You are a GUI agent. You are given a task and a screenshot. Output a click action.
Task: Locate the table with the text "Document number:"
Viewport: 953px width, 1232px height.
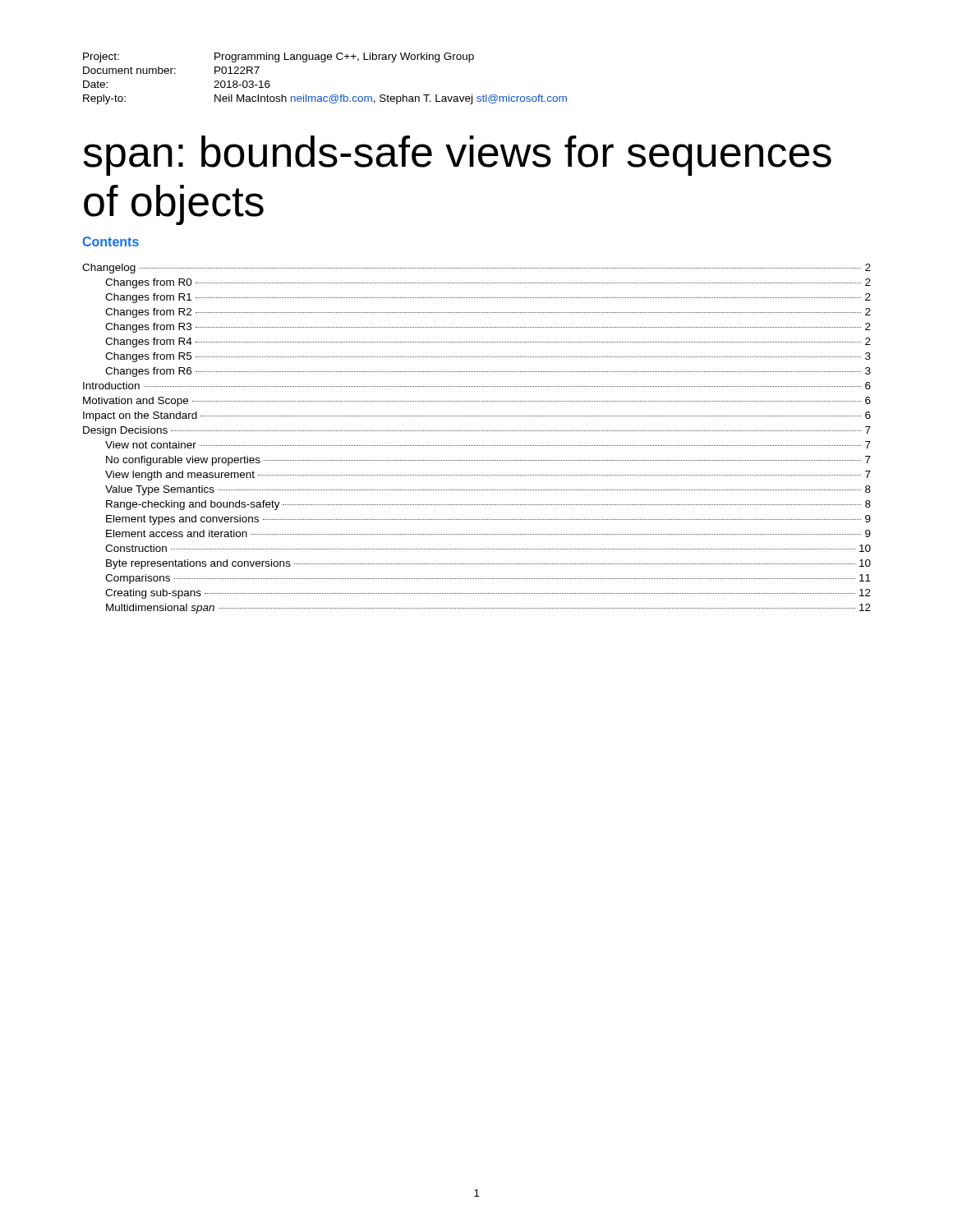(476, 77)
